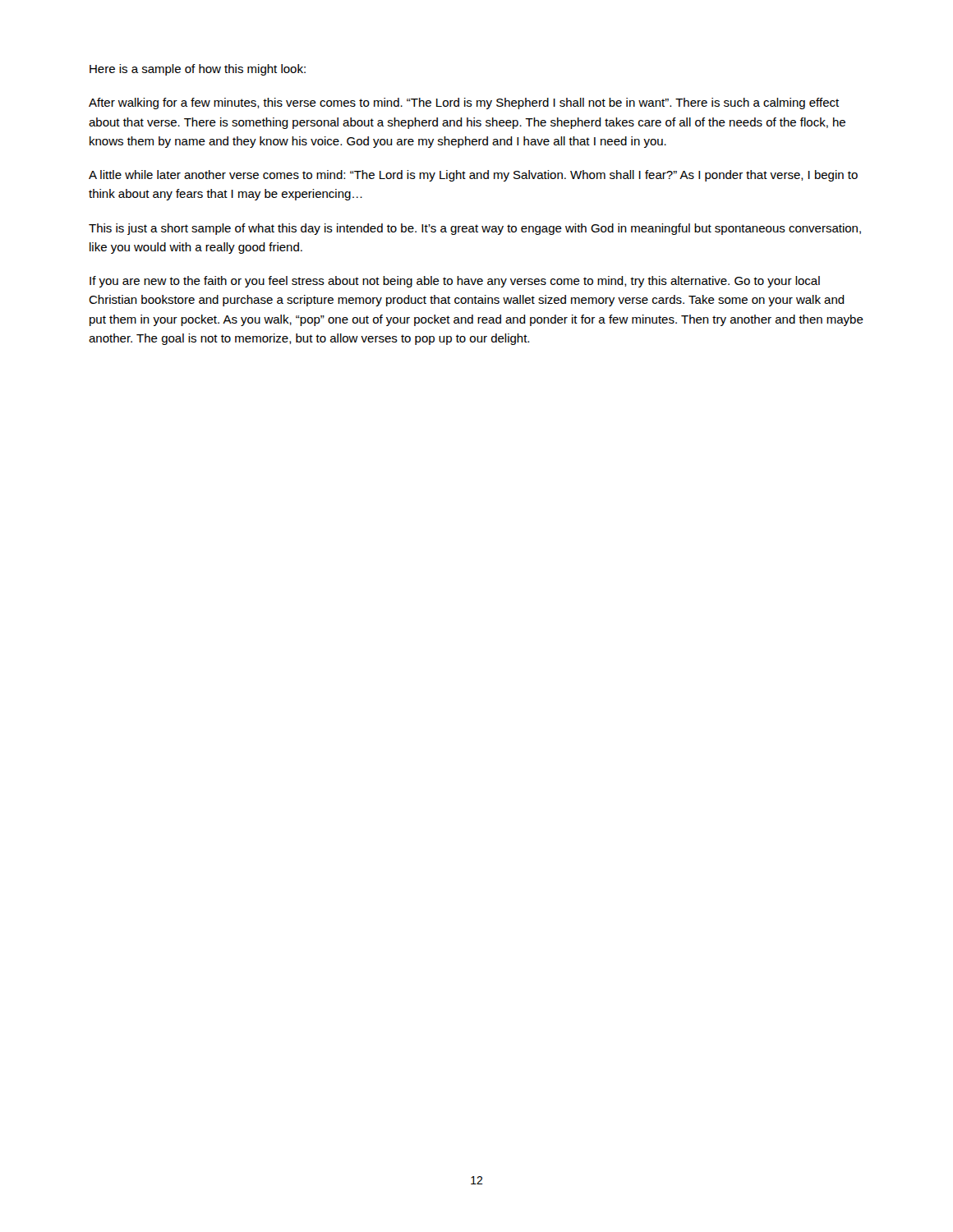953x1232 pixels.
Task: Navigate to the text block starting "This is just a short sample of"
Action: [475, 237]
